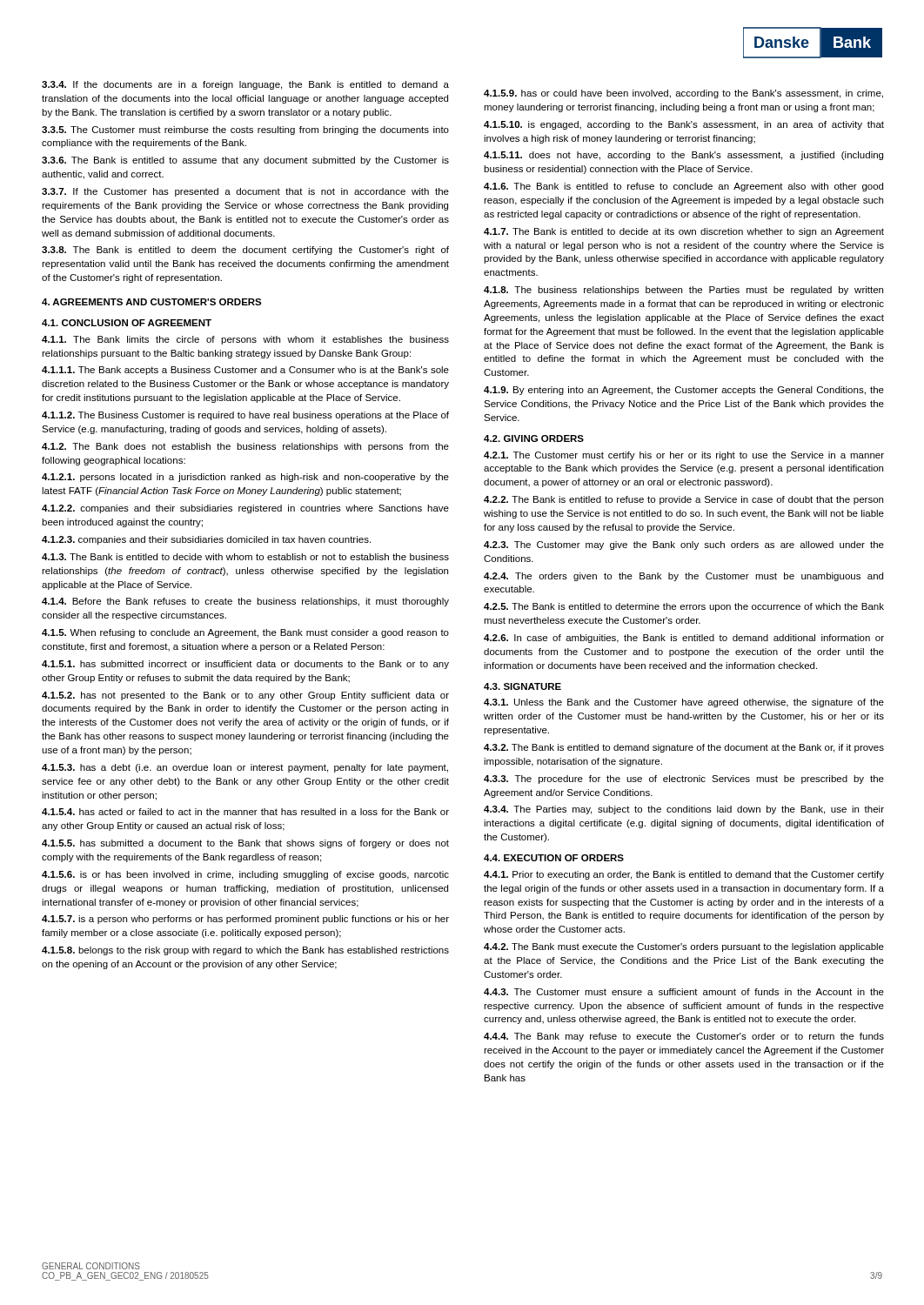The height and width of the screenshot is (1305, 924).
Task: Find the block on this page that starts "1.5.1. has submitted incorrect or insufficient data or"
Action: (x=245, y=671)
